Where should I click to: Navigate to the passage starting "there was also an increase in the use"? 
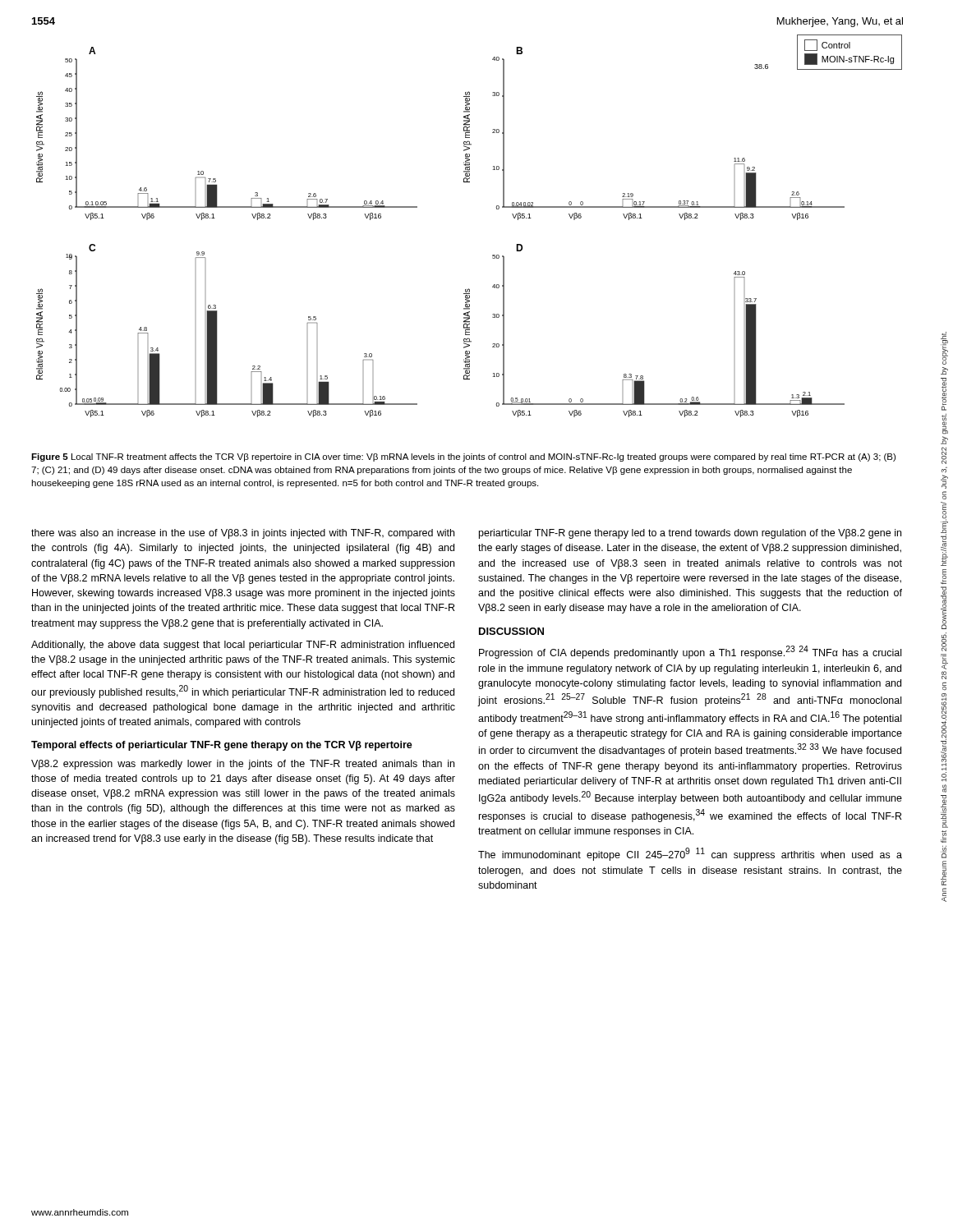(243, 578)
